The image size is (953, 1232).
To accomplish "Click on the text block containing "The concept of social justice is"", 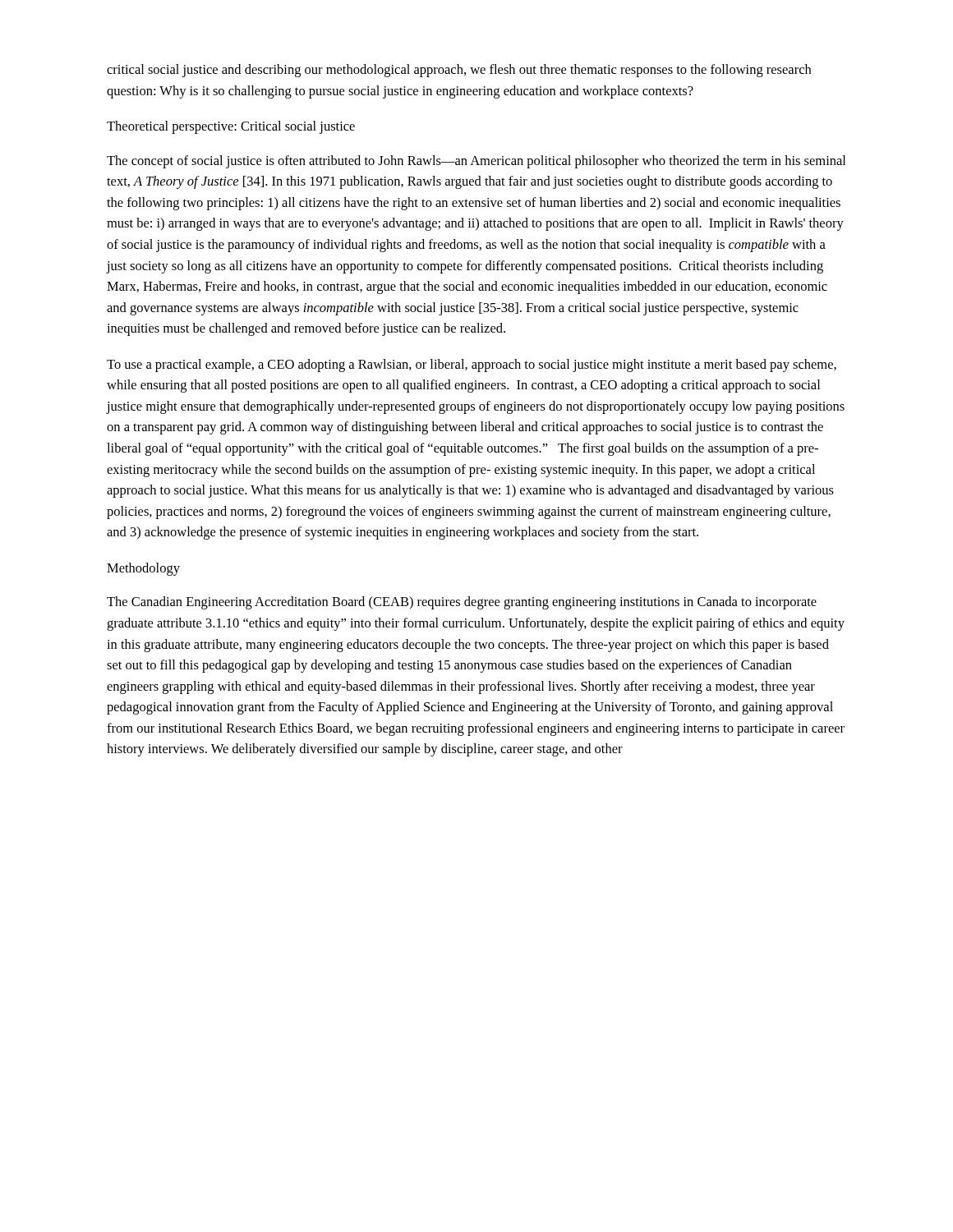I will click(x=476, y=244).
